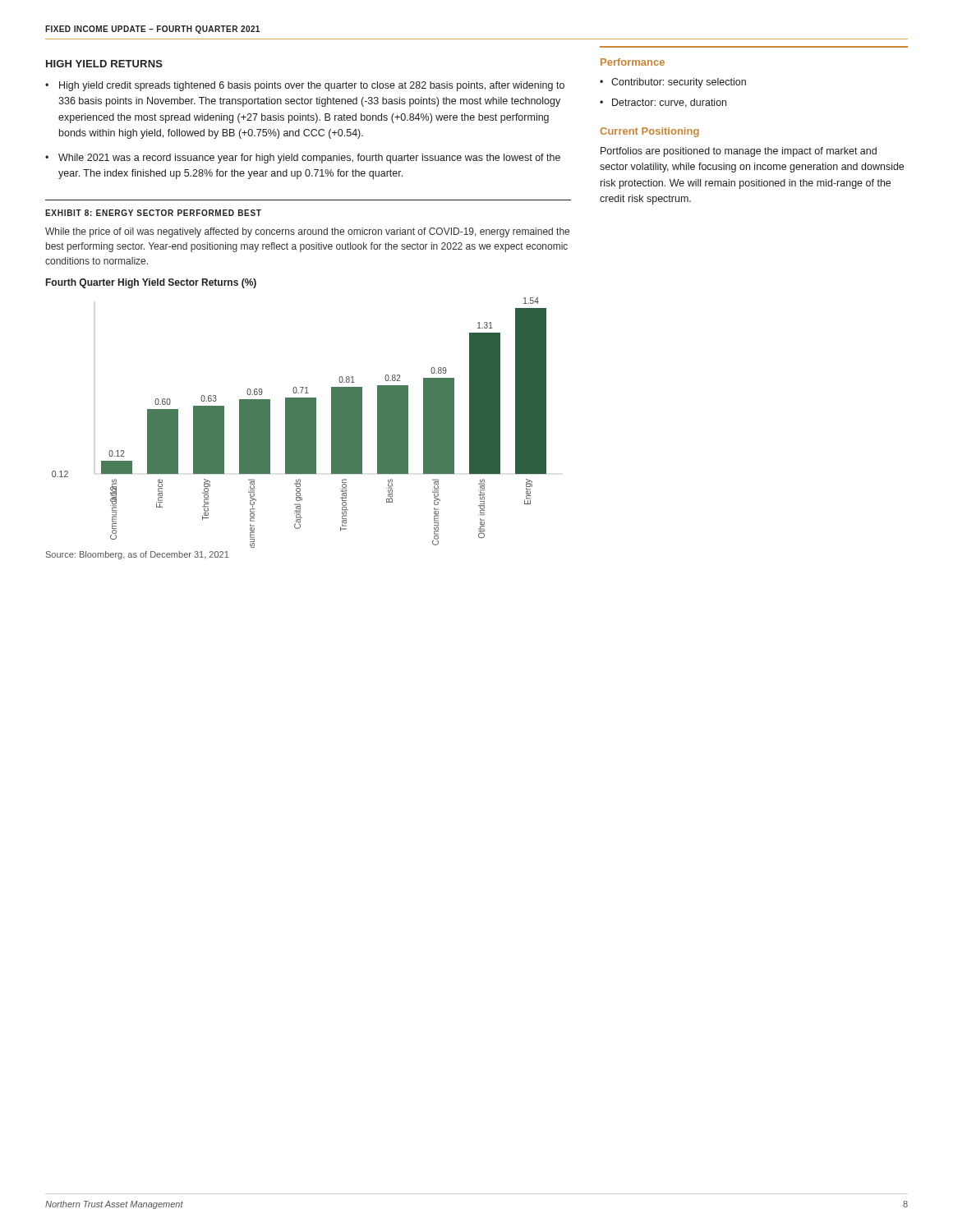Where is the passage that starts "While 2021 was a"?
The image size is (953, 1232).
pos(309,165)
